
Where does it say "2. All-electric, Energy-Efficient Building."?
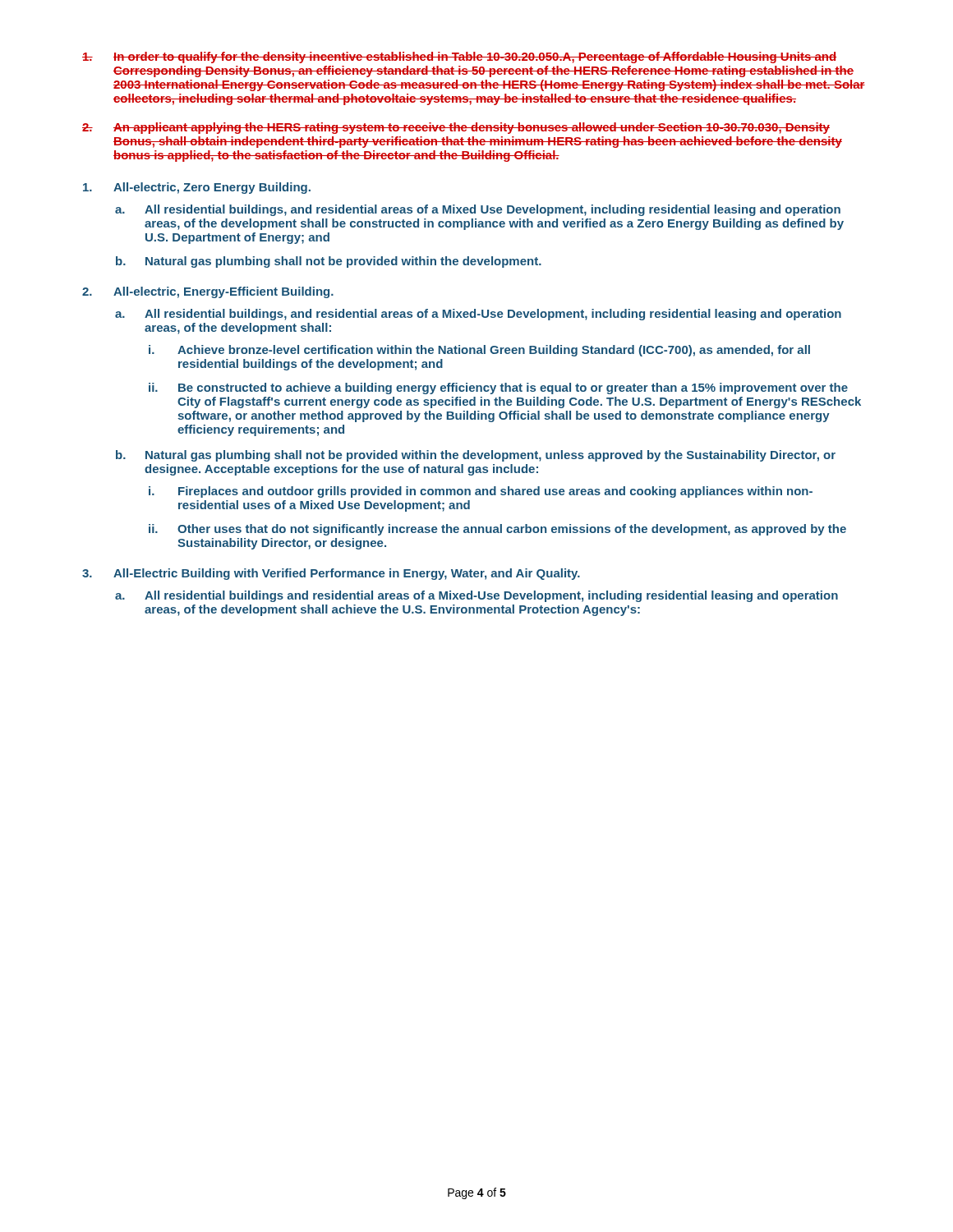208,292
